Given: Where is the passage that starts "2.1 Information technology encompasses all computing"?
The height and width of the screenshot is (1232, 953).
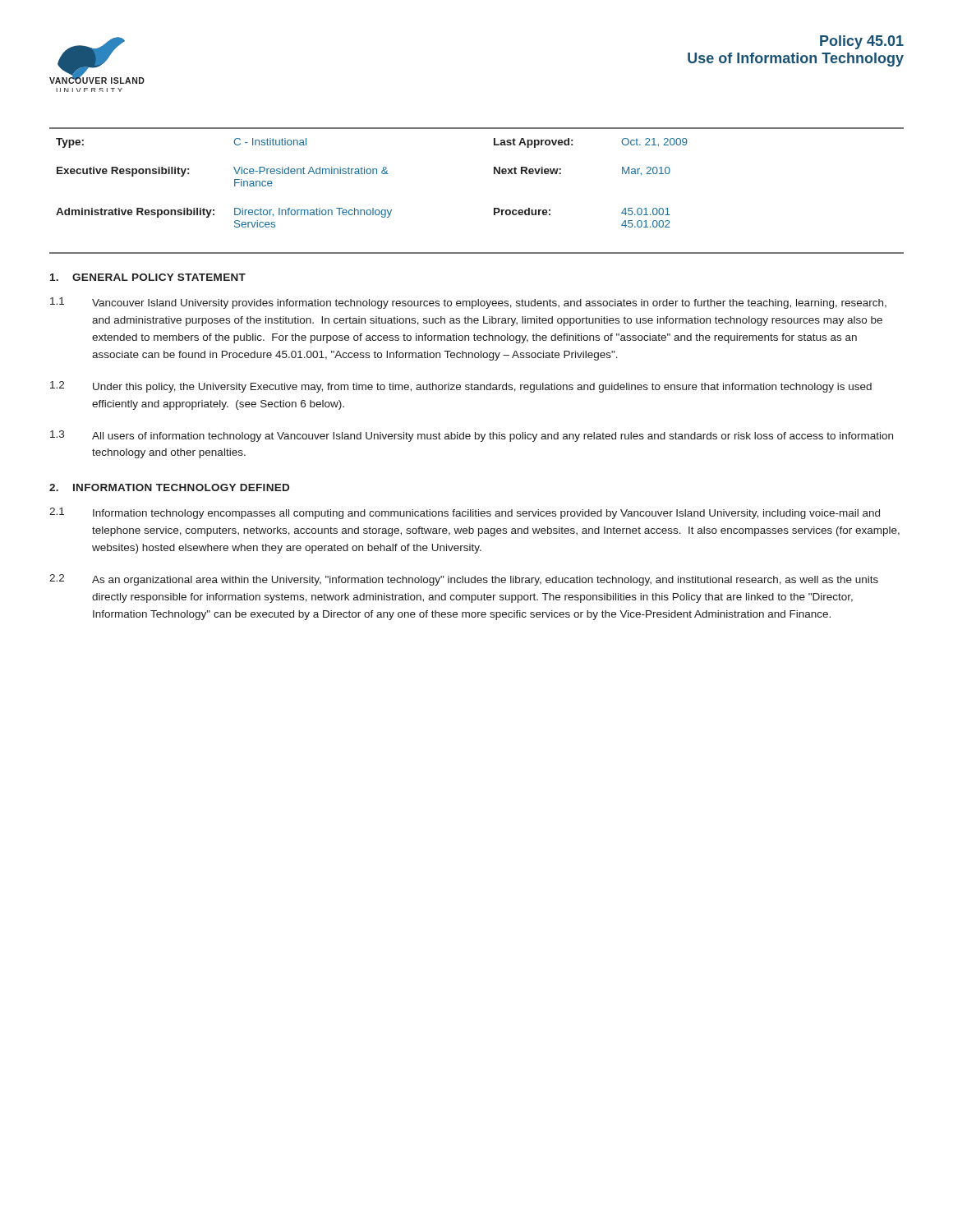Looking at the screenshot, I should (476, 531).
